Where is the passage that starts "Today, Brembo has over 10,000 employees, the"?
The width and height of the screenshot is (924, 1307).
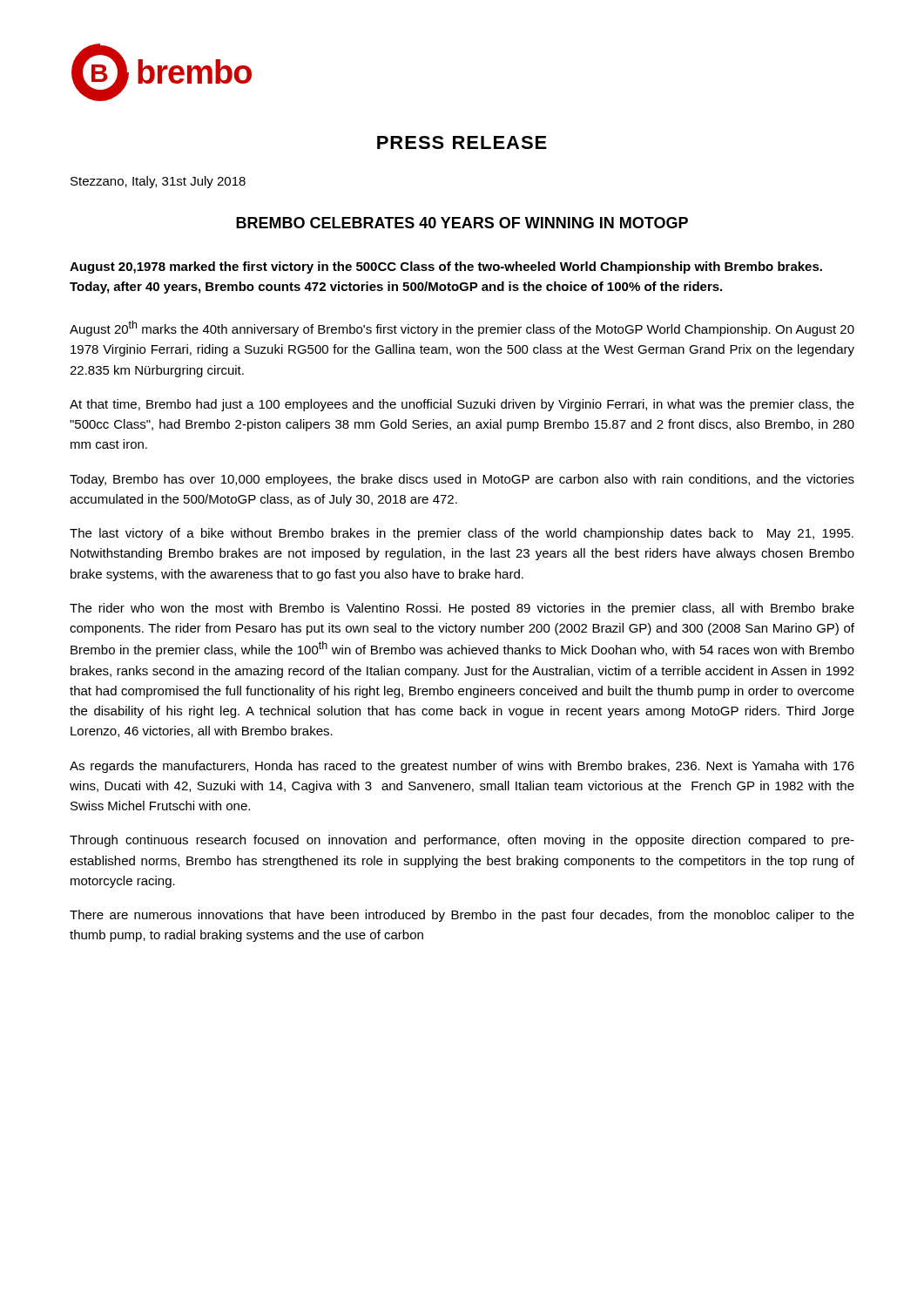click(x=462, y=488)
